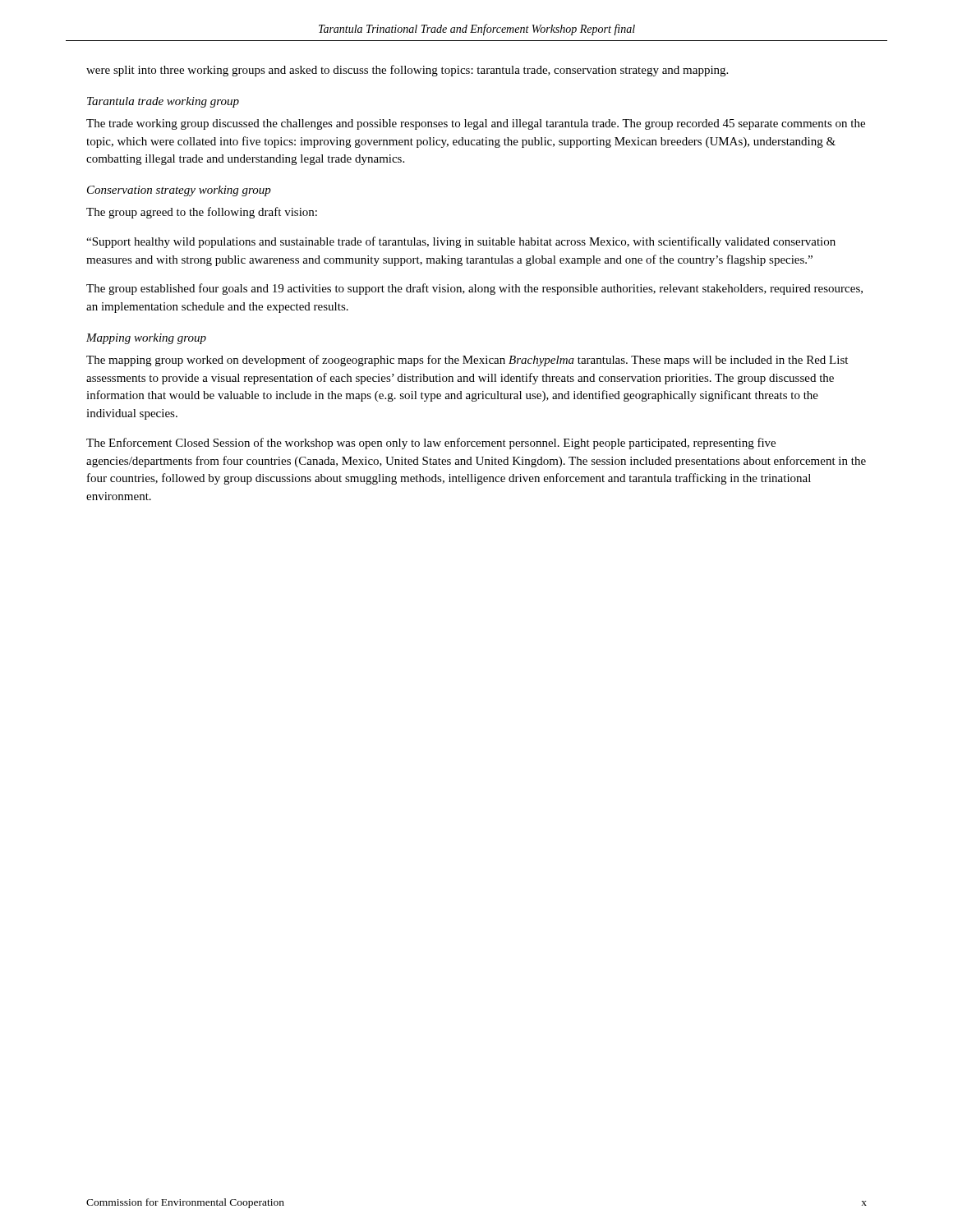This screenshot has width=953, height=1232.
Task: Click the passage that begins "The trade working group discussed the"
Action: click(x=476, y=141)
